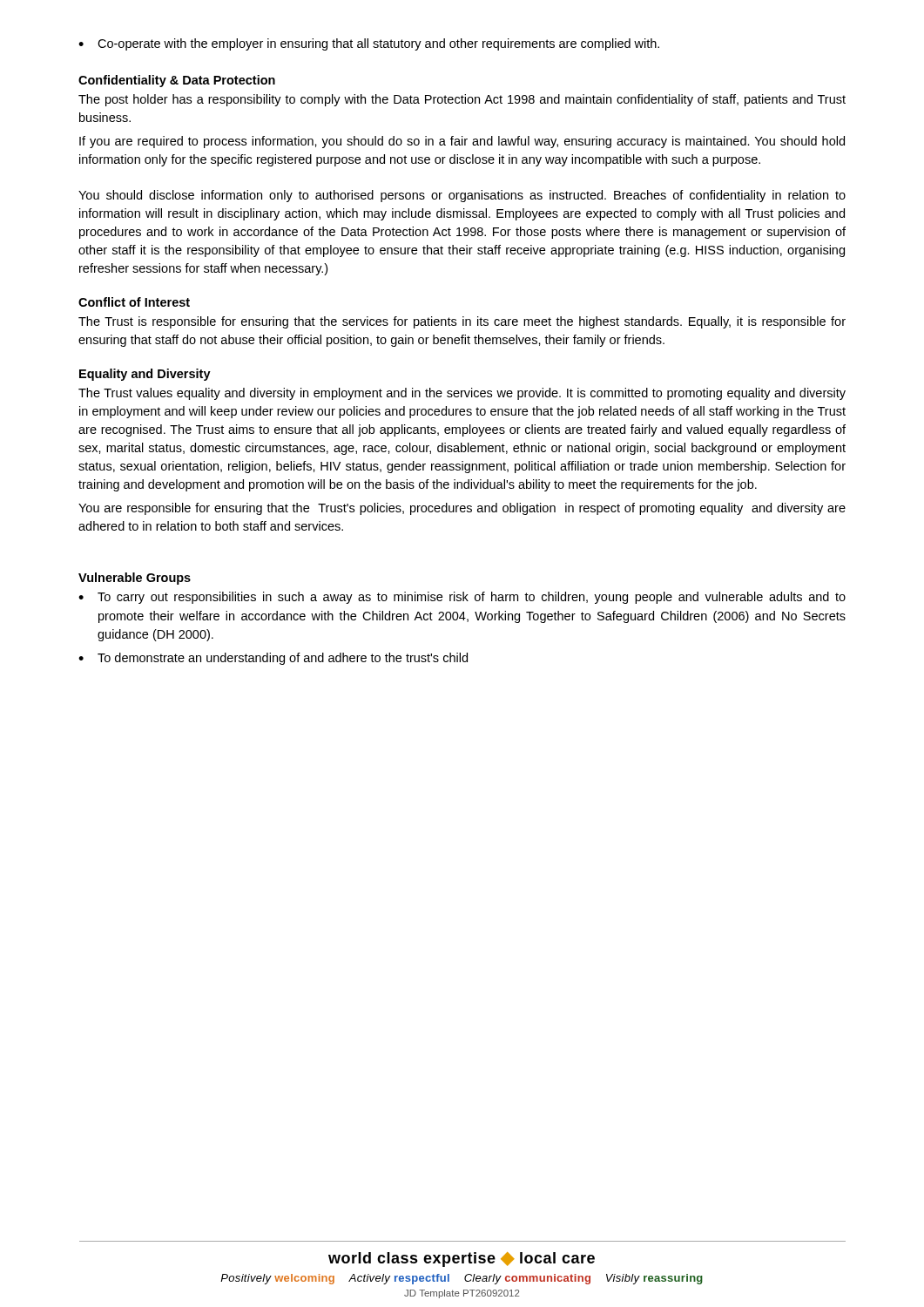Point to the text block starting "Equality and Diversity"
This screenshot has height=1307, width=924.
click(x=144, y=374)
